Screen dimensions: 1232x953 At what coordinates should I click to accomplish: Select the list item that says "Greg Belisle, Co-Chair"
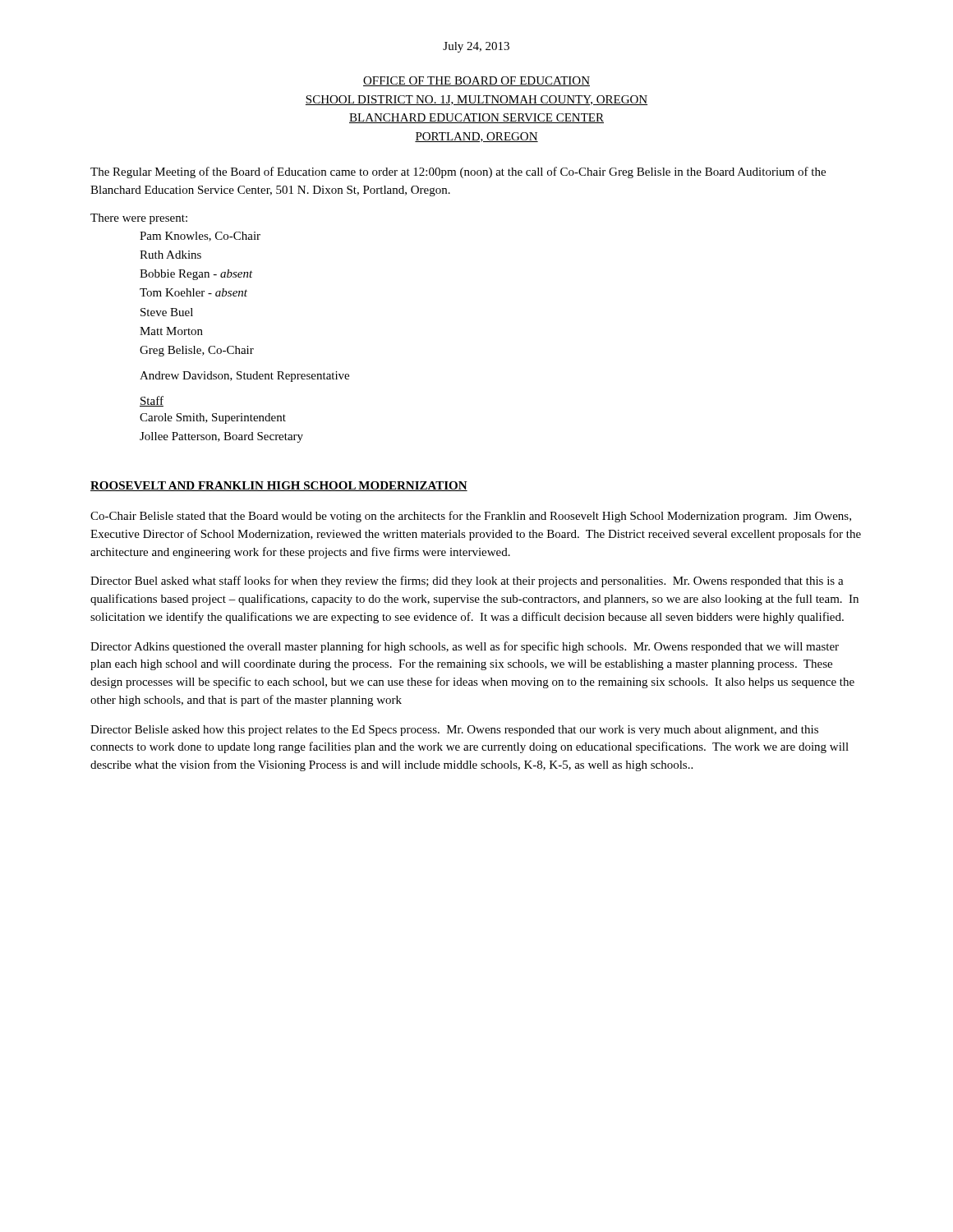[x=197, y=350]
